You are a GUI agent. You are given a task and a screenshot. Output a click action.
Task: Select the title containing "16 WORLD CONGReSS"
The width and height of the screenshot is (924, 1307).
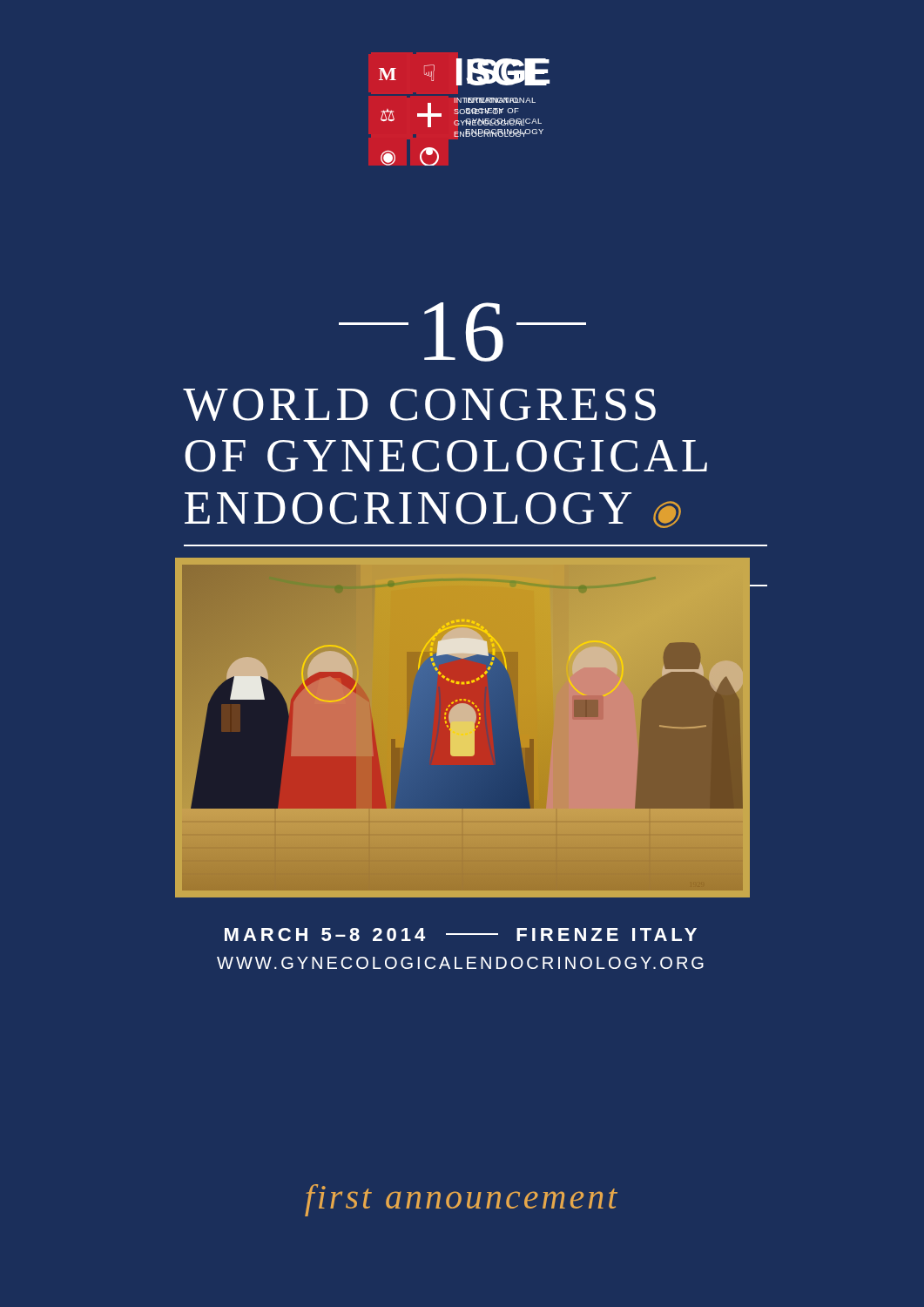(x=462, y=437)
